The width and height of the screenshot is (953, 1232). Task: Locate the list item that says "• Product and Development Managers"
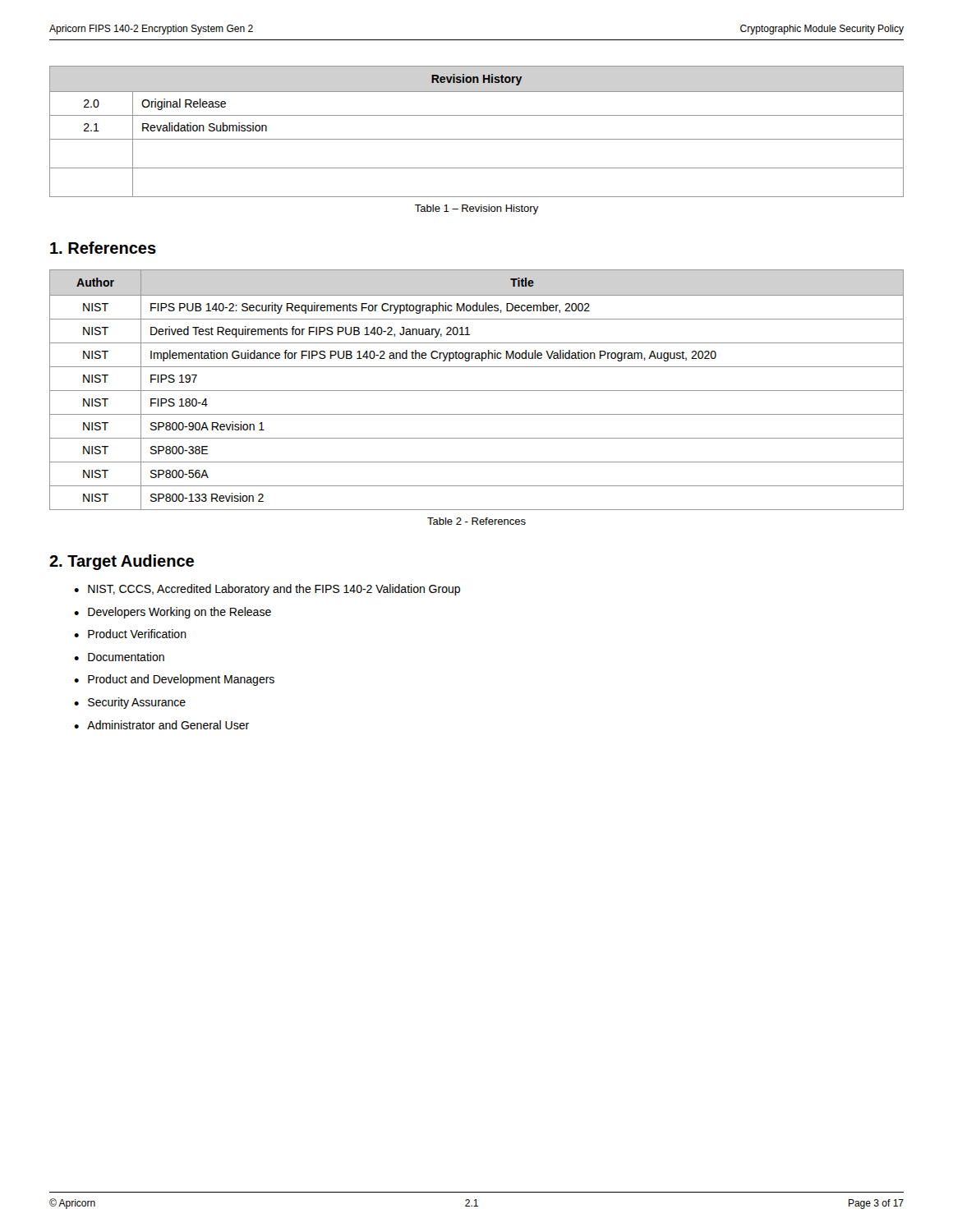pyautogui.click(x=174, y=682)
